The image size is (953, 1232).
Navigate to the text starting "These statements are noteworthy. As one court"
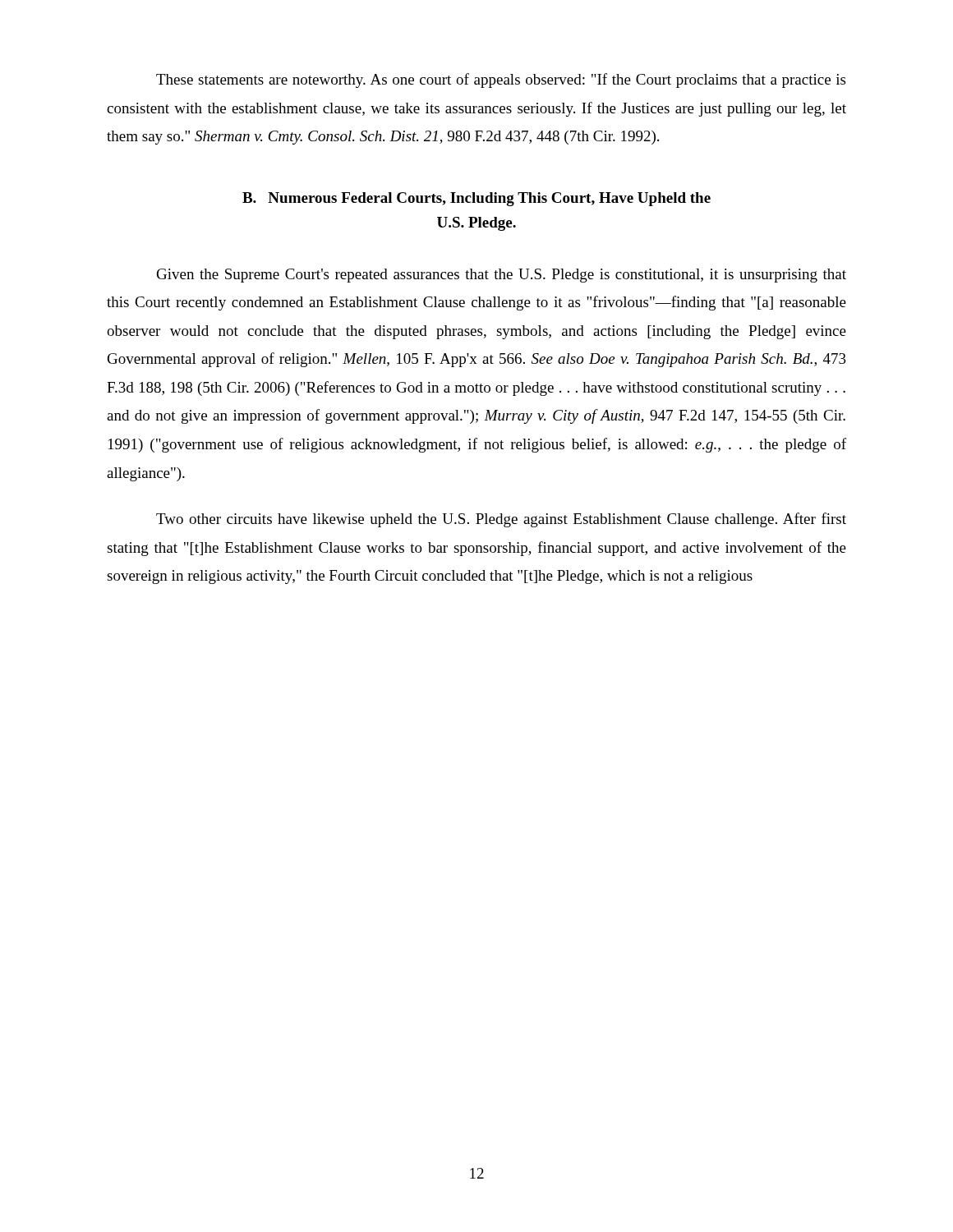click(476, 108)
